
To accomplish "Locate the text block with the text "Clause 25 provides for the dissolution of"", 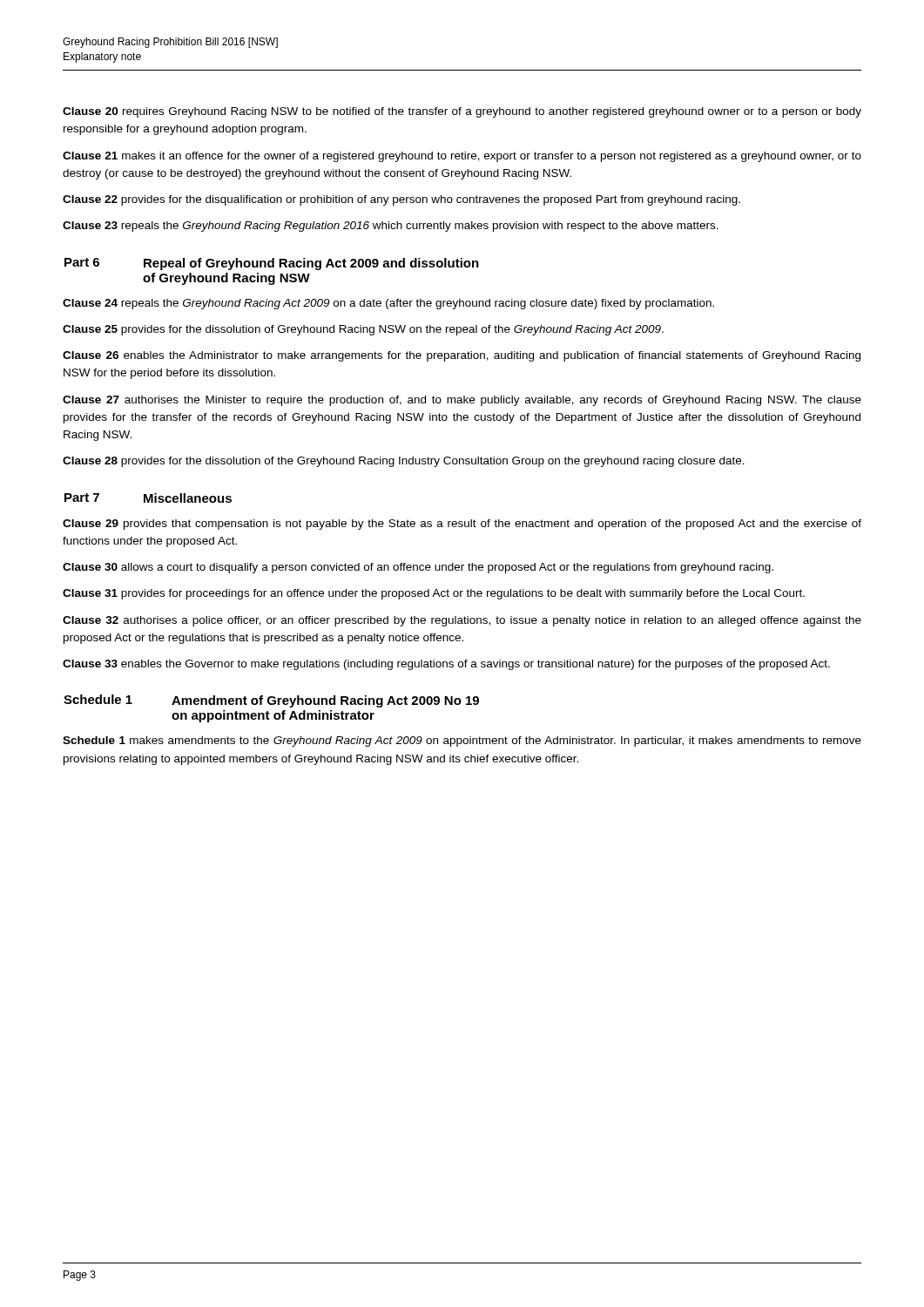I will [363, 329].
